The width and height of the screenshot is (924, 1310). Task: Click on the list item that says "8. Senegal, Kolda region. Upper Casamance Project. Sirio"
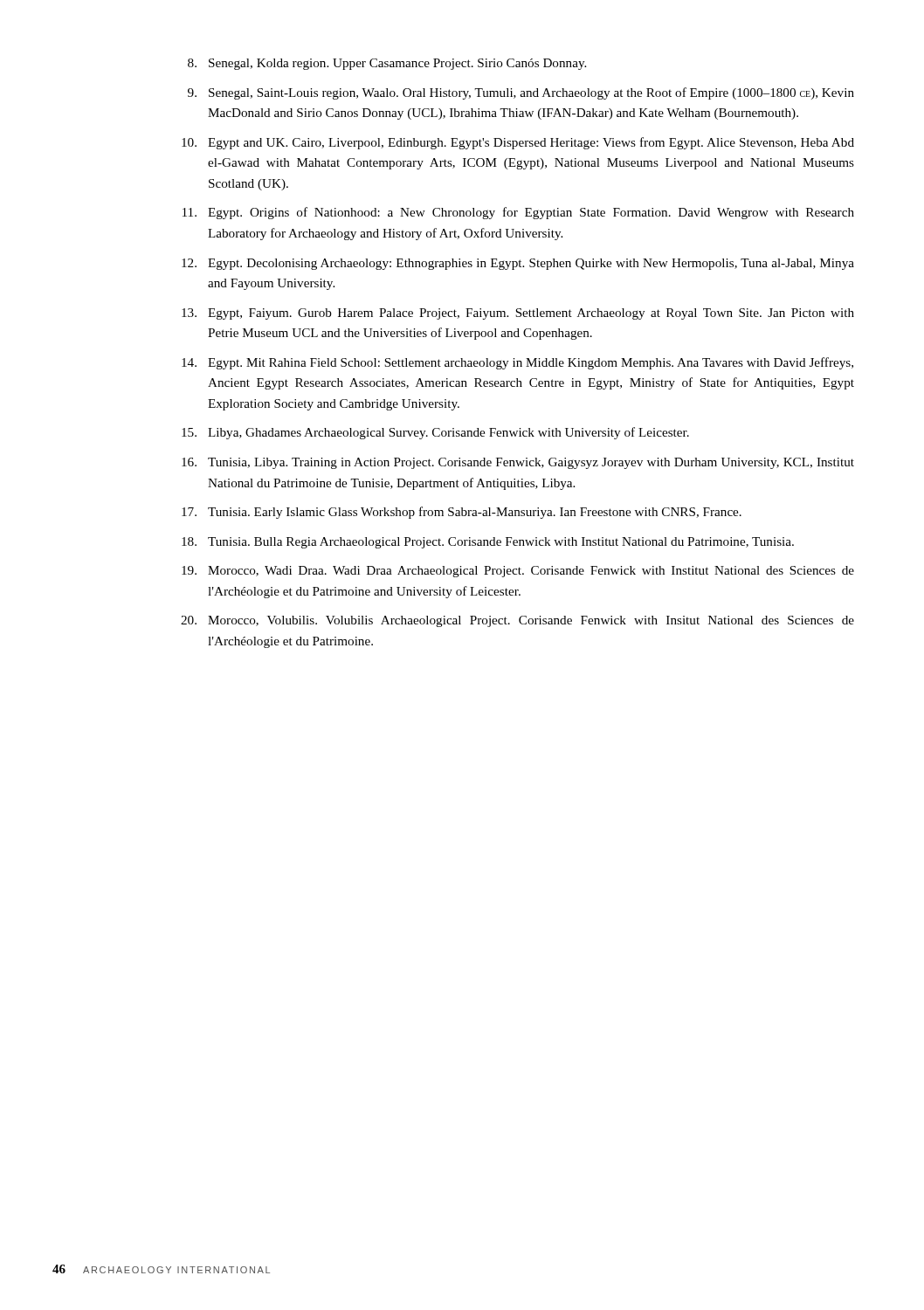click(510, 63)
